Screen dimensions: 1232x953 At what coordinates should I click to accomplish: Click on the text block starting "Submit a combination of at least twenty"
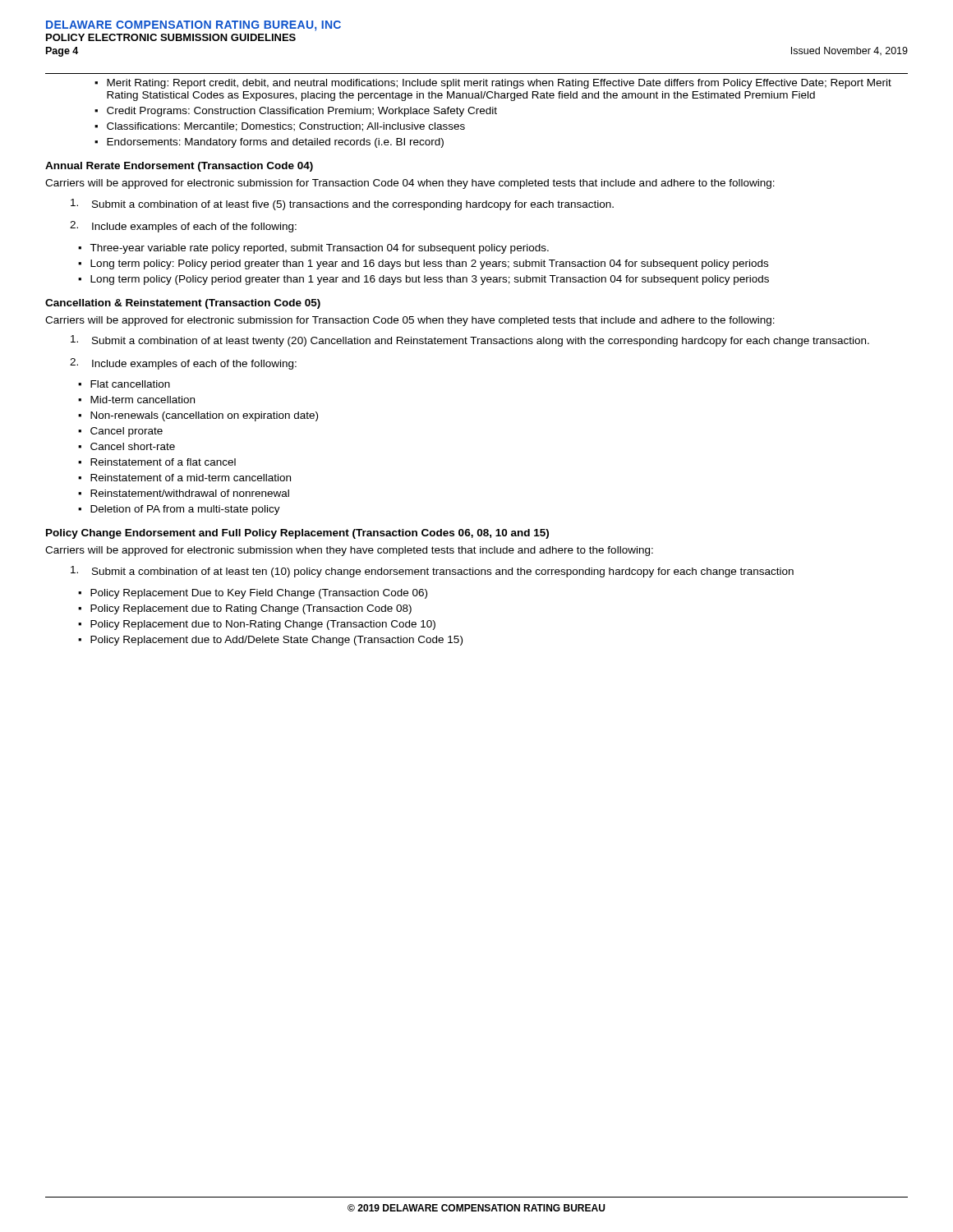tap(489, 341)
